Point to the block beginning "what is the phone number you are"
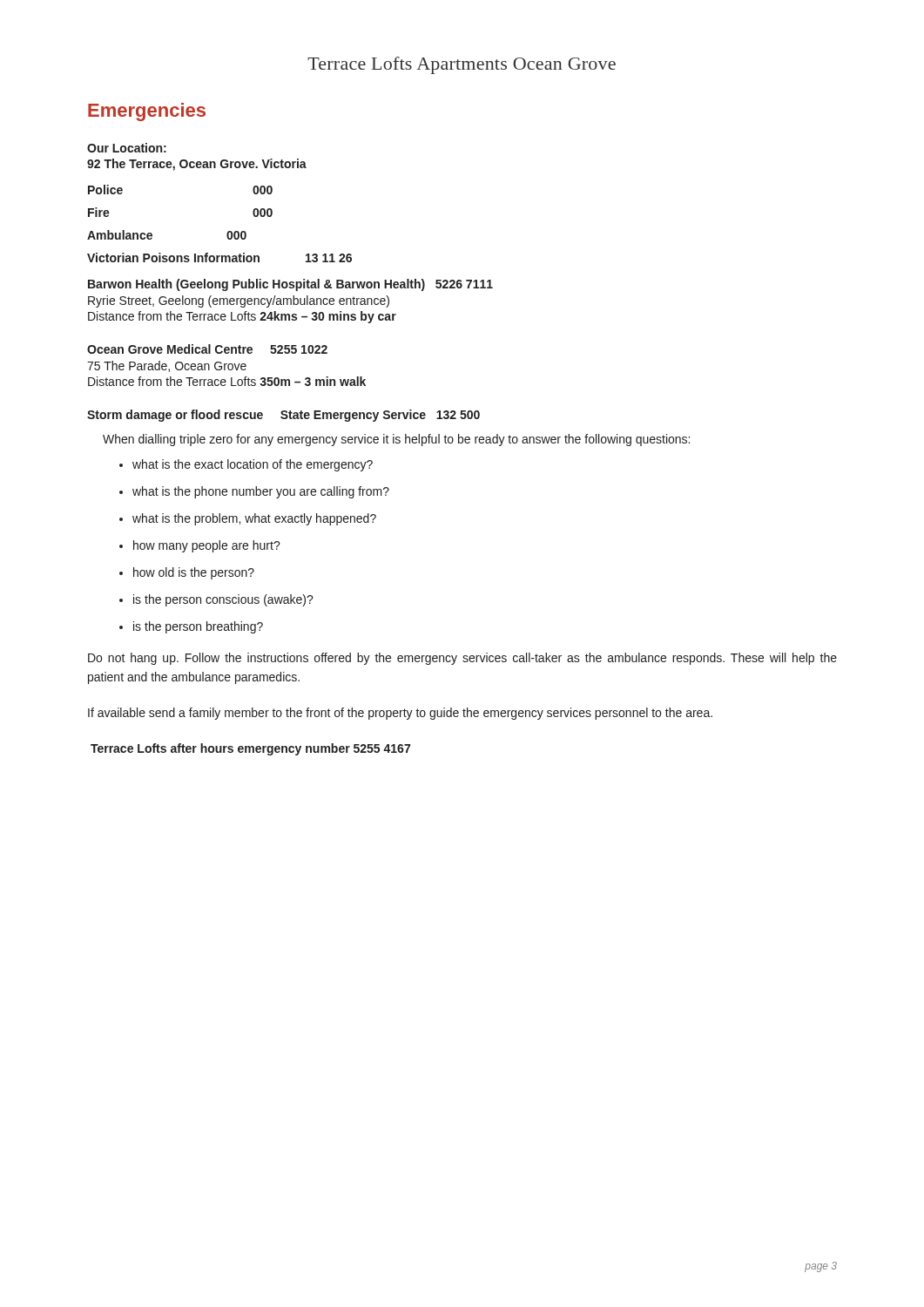Viewport: 924px width, 1307px height. tap(261, 491)
